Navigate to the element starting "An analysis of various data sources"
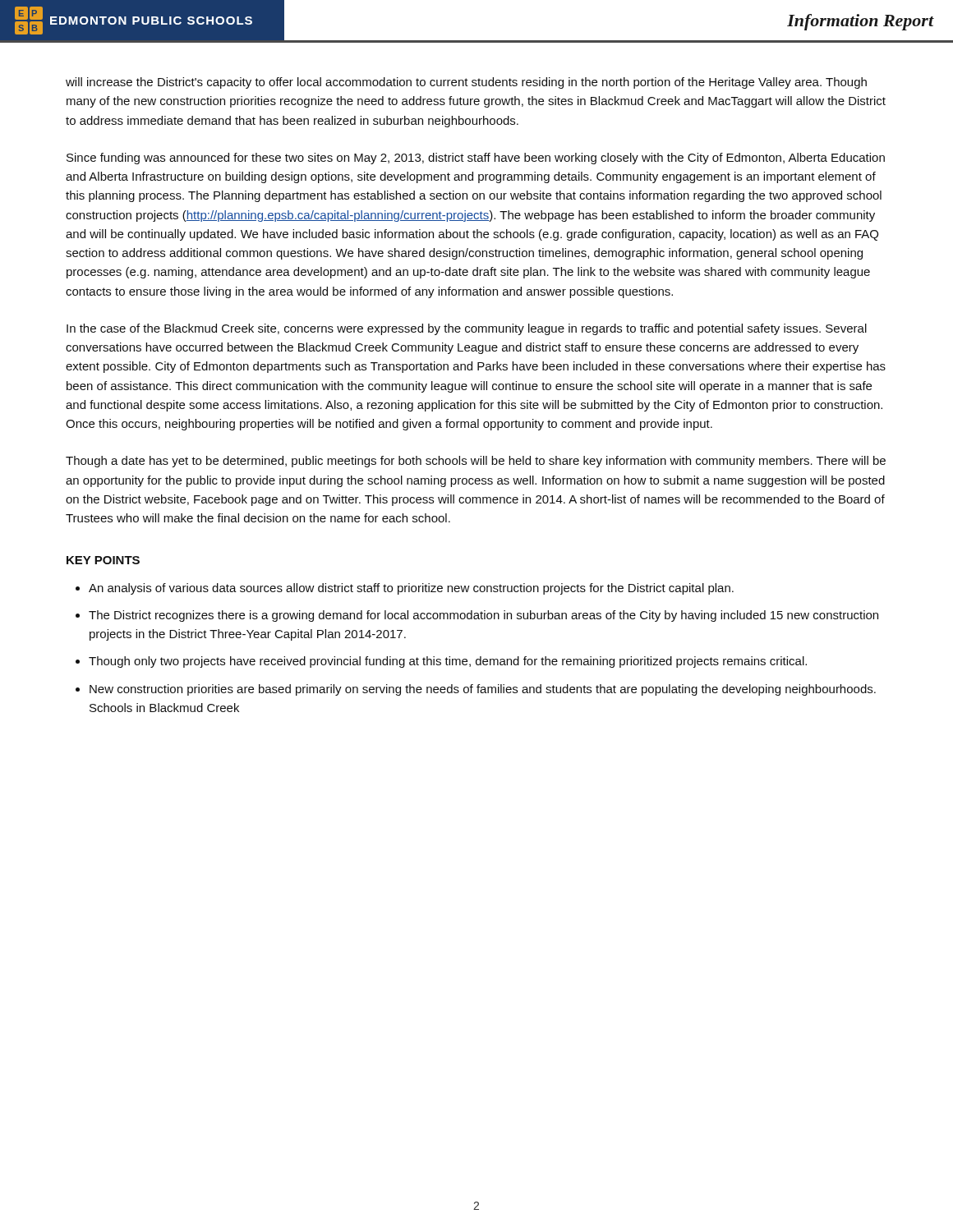This screenshot has width=953, height=1232. [412, 587]
